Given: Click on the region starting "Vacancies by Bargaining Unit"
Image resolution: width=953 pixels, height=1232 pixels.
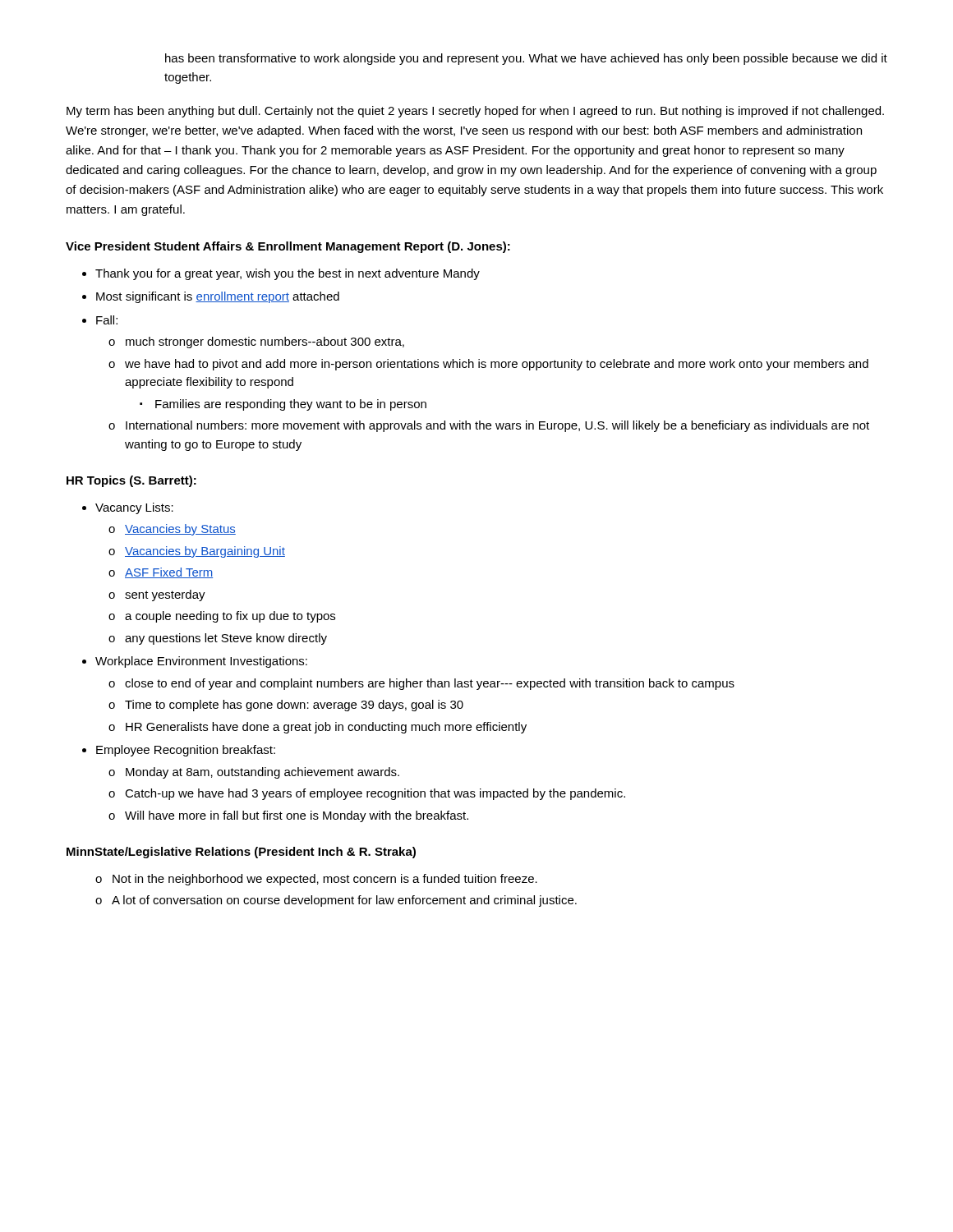Looking at the screenshot, I should 205,550.
